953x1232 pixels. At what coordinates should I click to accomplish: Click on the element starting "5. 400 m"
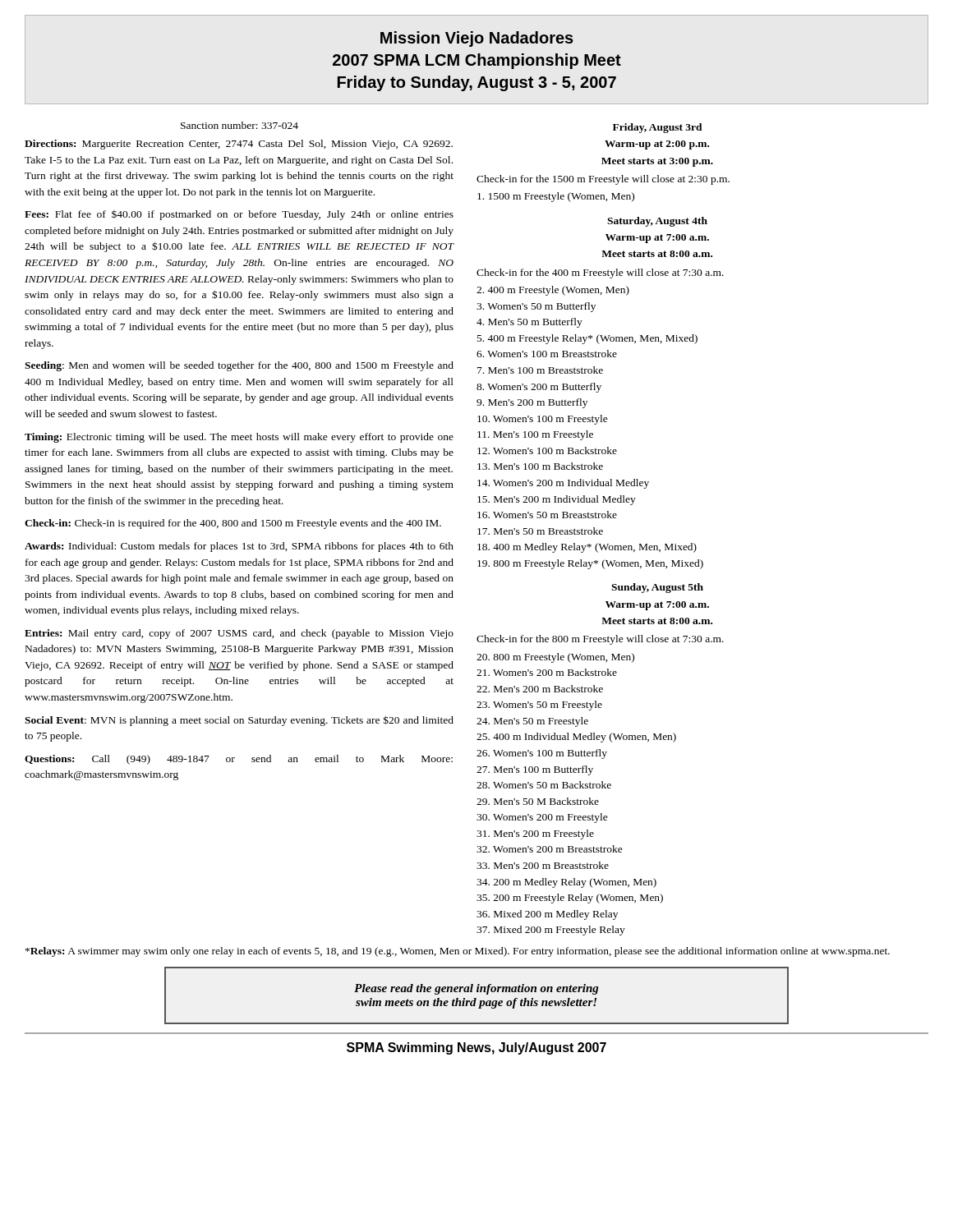[587, 338]
